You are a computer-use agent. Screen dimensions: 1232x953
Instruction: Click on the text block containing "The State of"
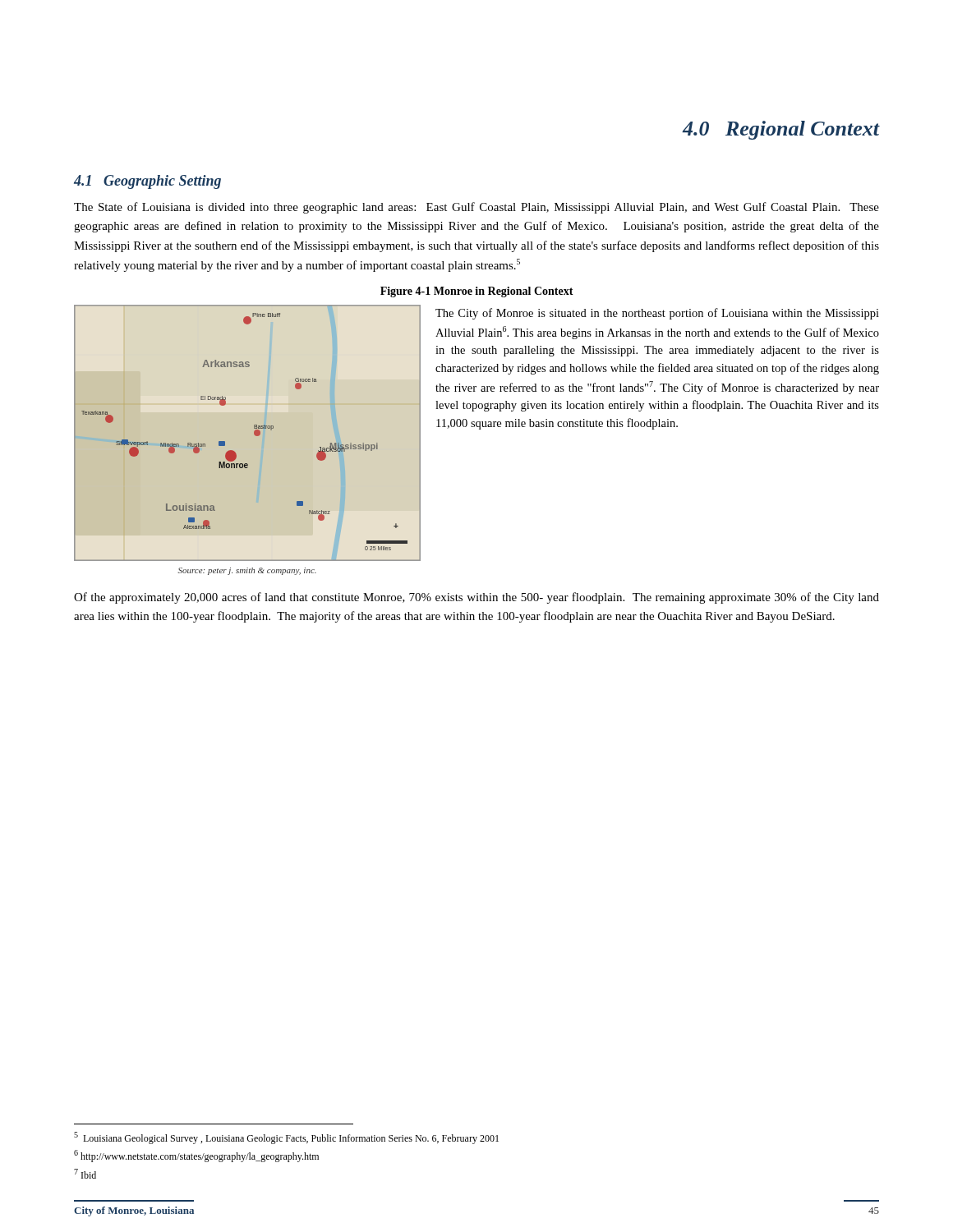(x=476, y=236)
